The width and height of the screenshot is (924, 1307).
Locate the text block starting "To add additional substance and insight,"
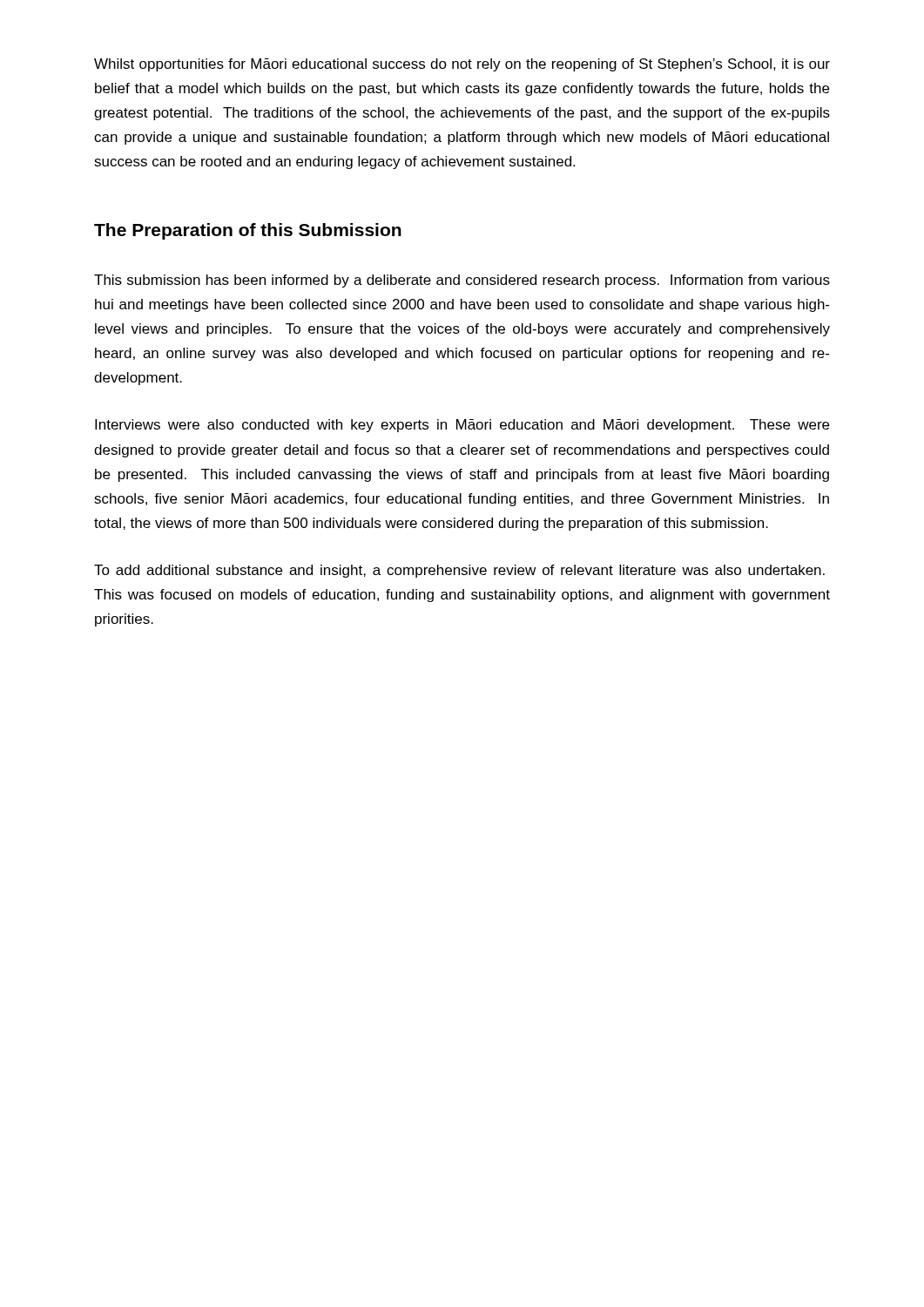point(462,594)
